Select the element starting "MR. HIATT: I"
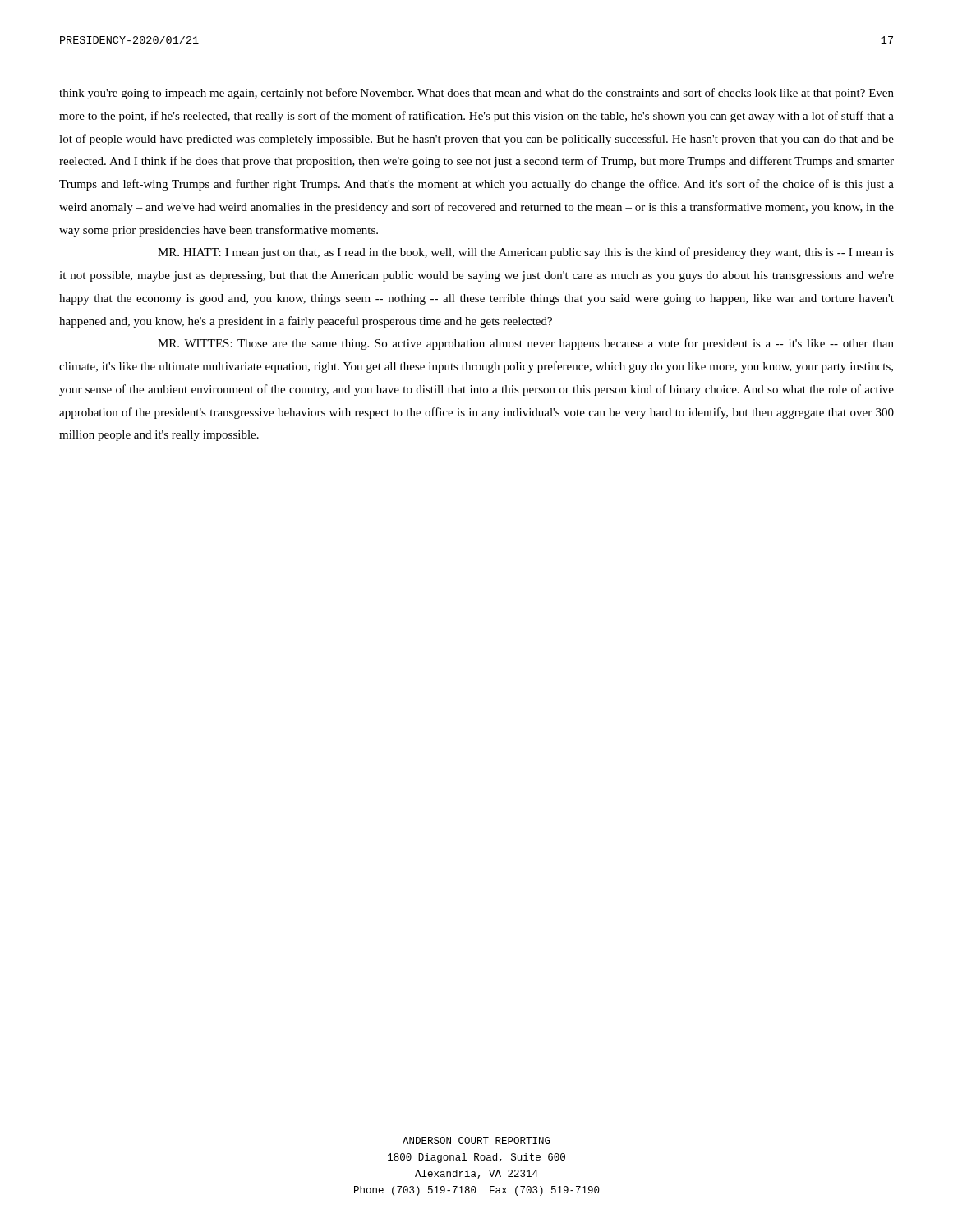 click(476, 287)
